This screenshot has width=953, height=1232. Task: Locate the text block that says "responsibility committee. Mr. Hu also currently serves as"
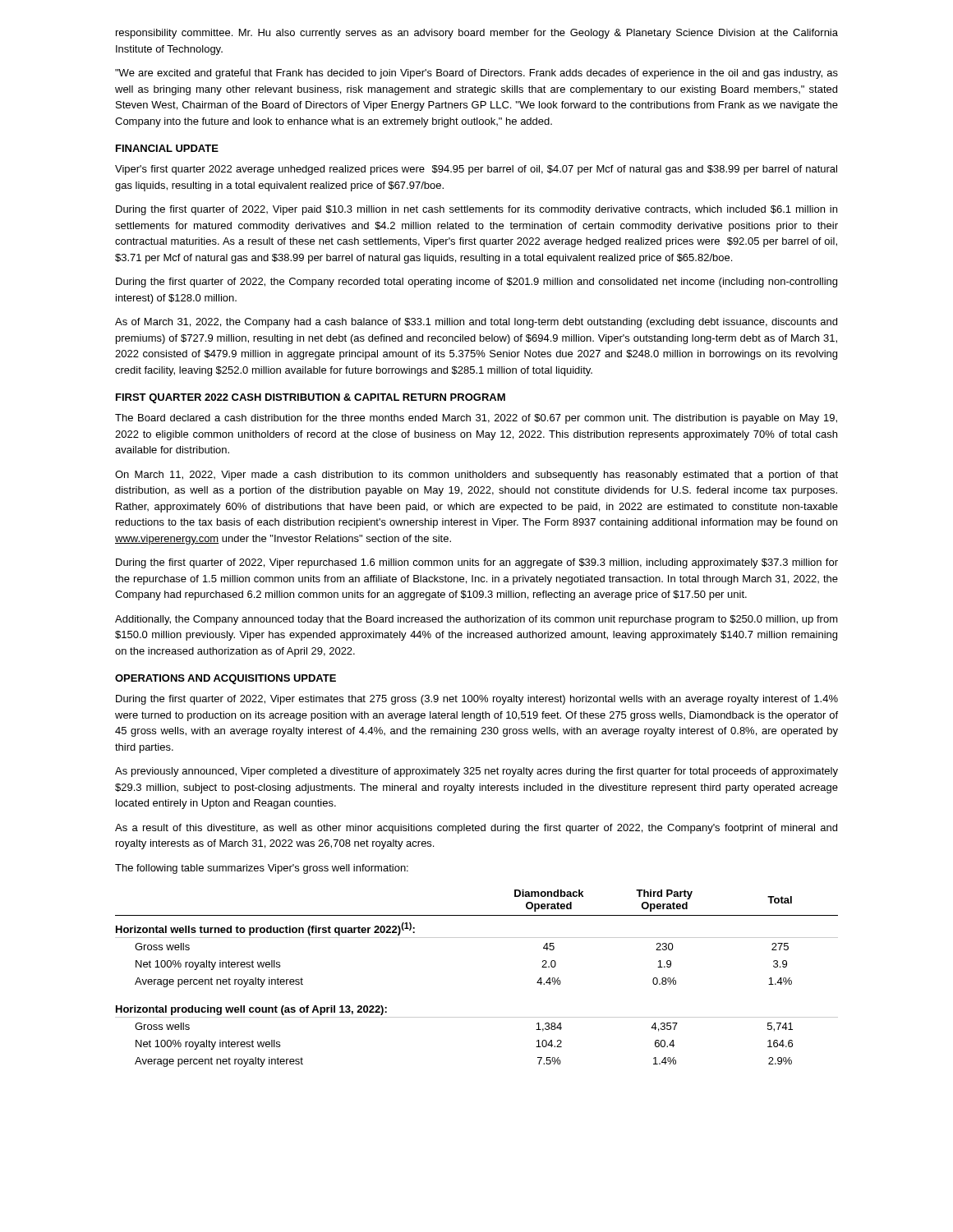[x=476, y=40]
